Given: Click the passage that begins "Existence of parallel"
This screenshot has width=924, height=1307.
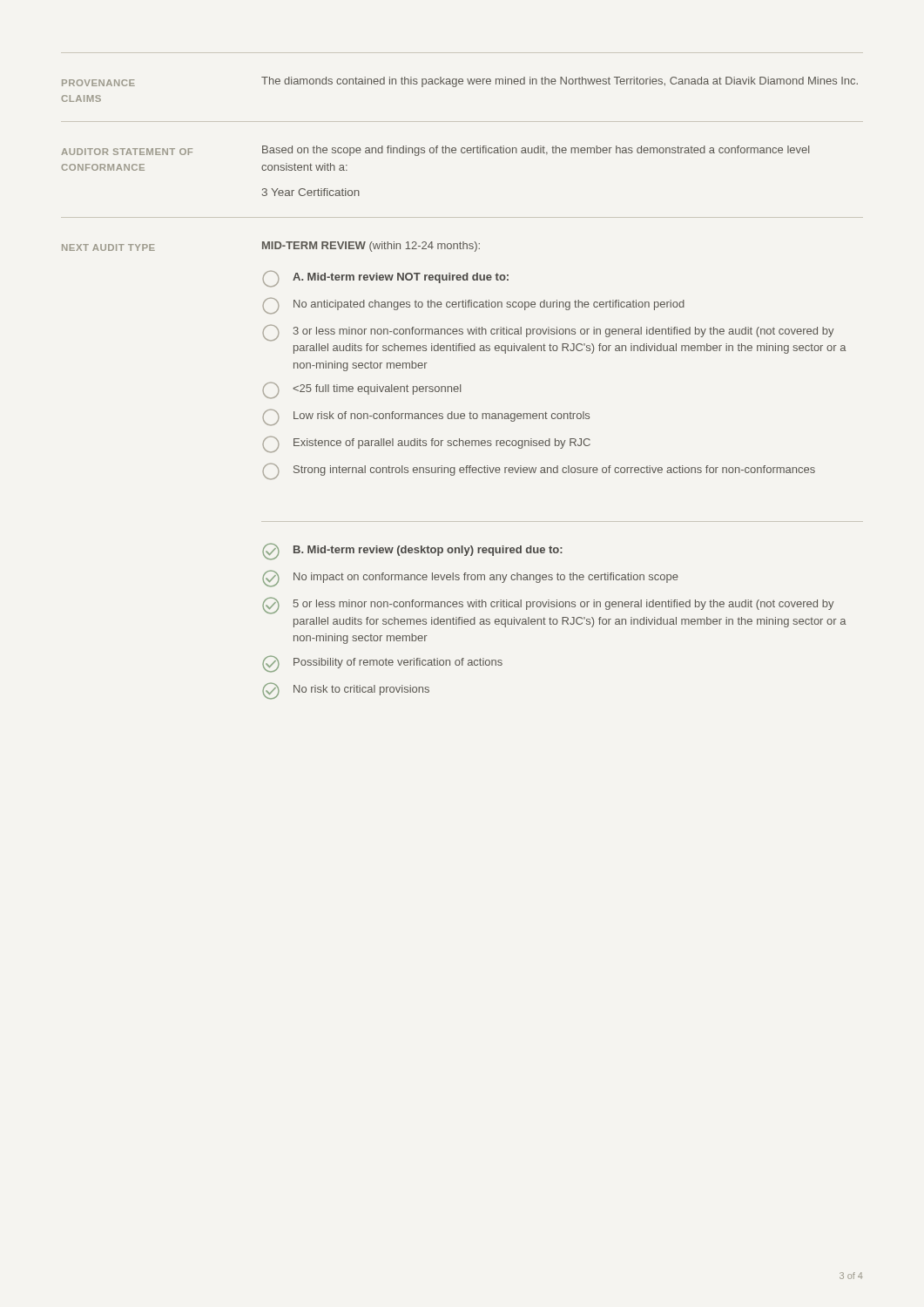Looking at the screenshot, I should (562, 444).
